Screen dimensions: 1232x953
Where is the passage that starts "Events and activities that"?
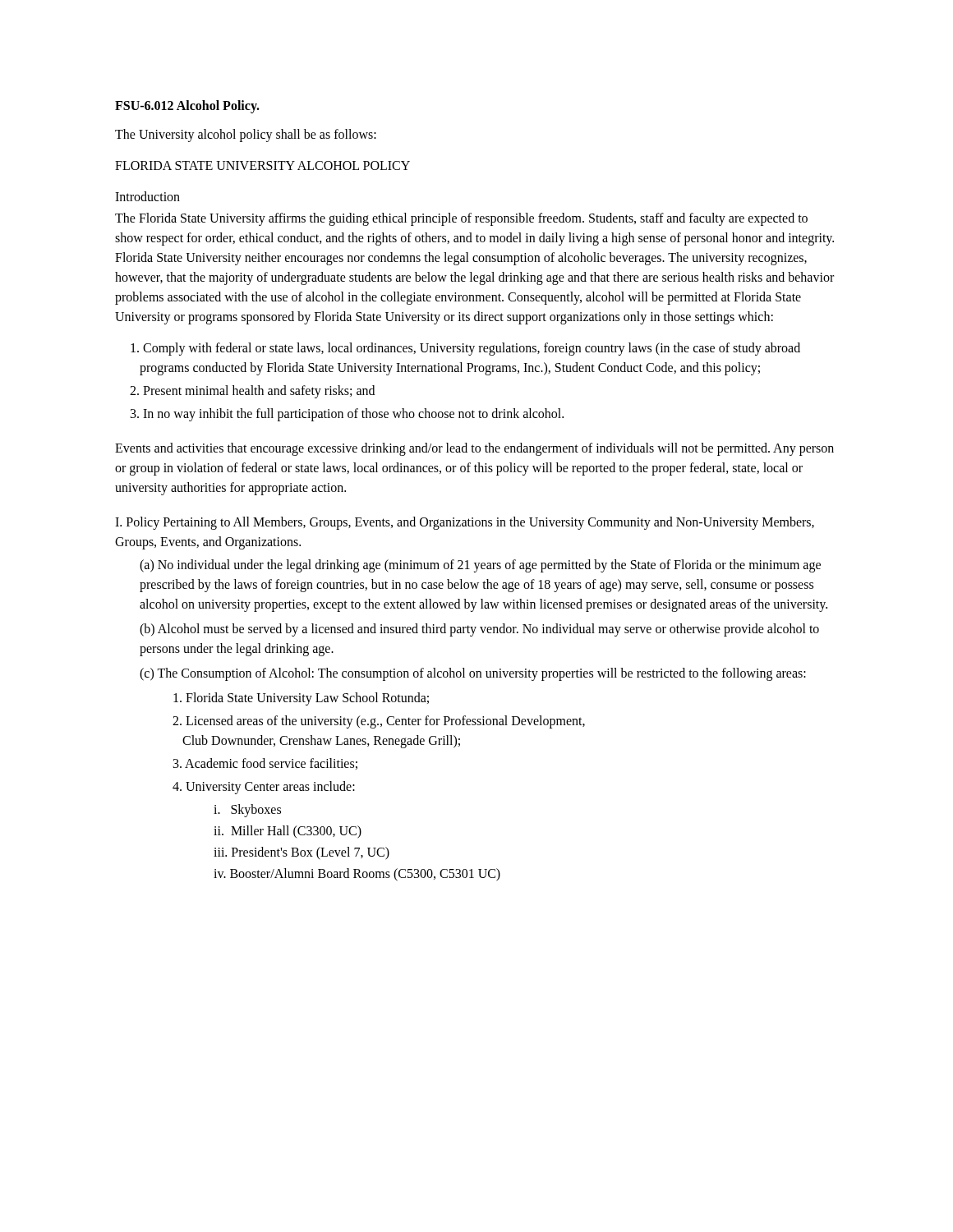point(475,468)
